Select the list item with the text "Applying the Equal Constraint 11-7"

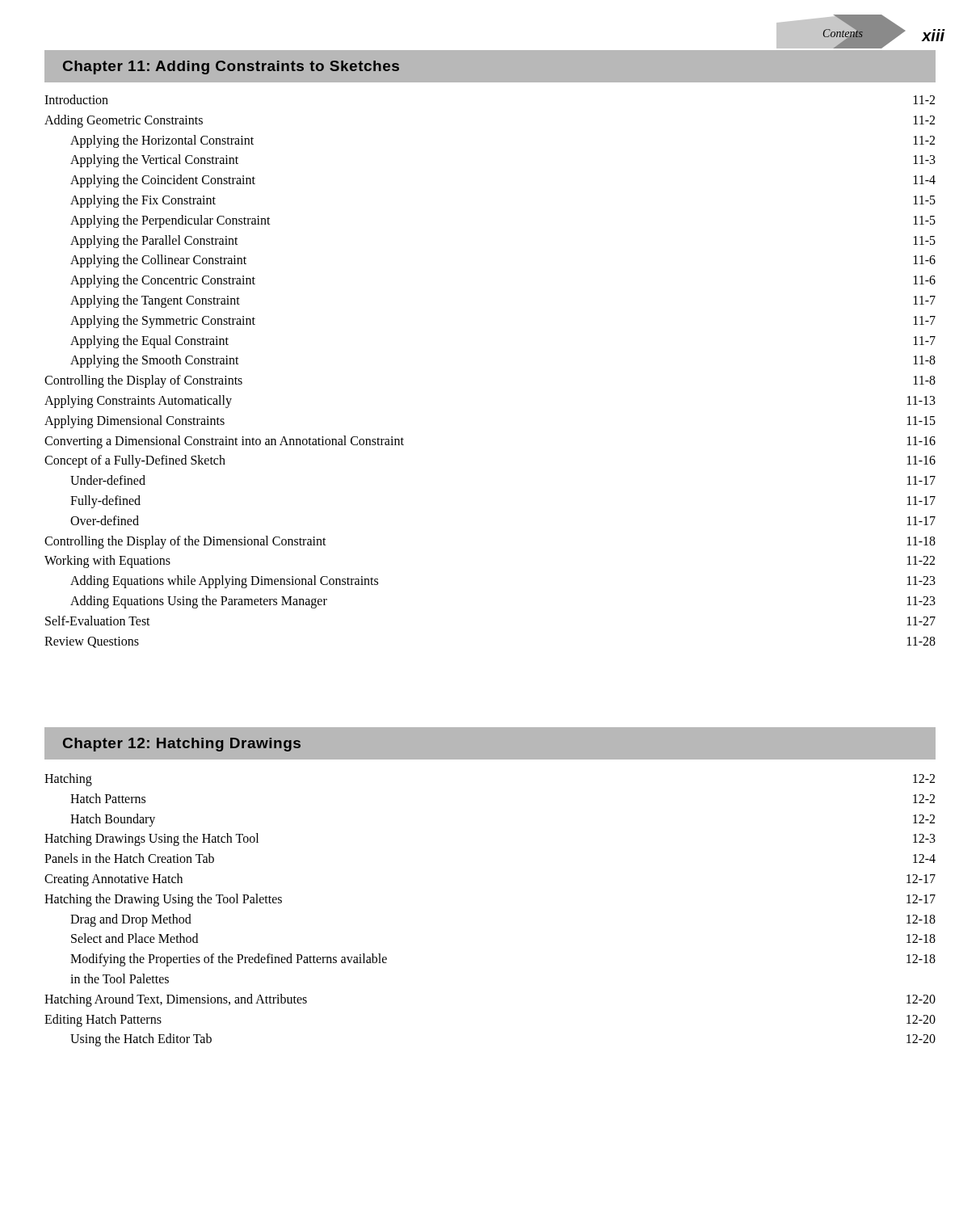pyautogui.click(x=144, y=341)
